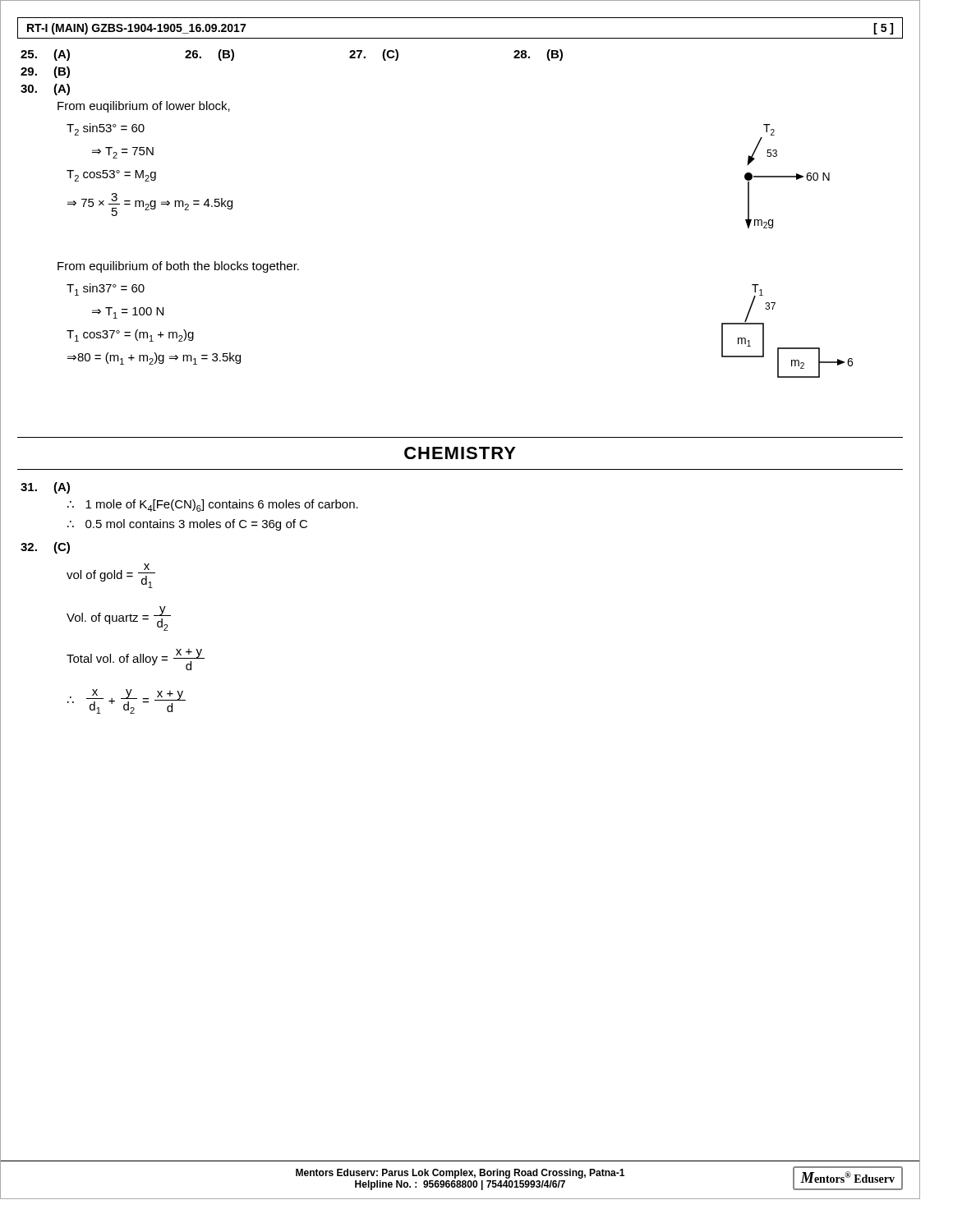Select the passage starting "∴ x d1 + y d2 = x"
953x1232 pixels.
[x=126, y=700]
